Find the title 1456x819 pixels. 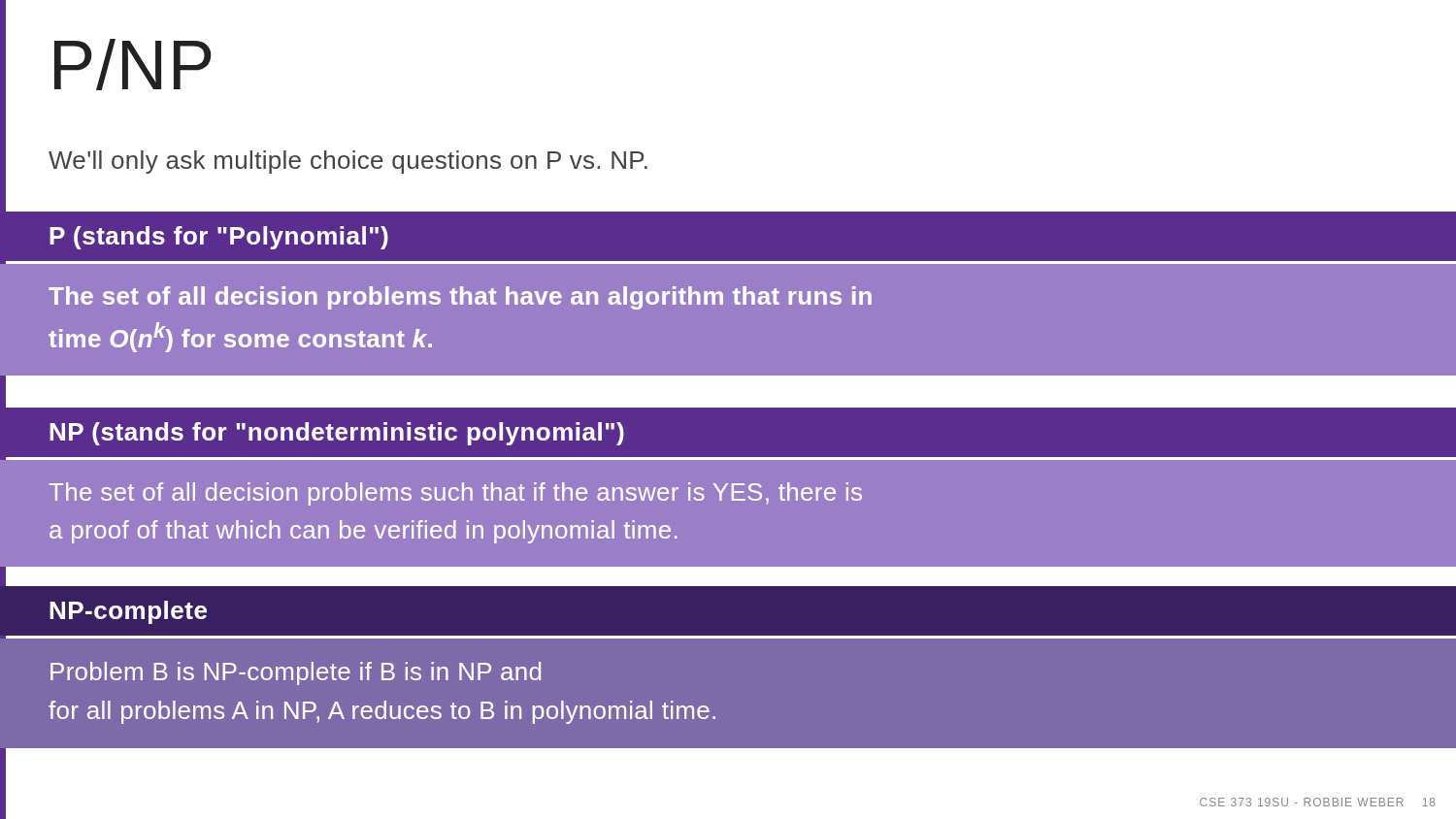tap(132, 66)
